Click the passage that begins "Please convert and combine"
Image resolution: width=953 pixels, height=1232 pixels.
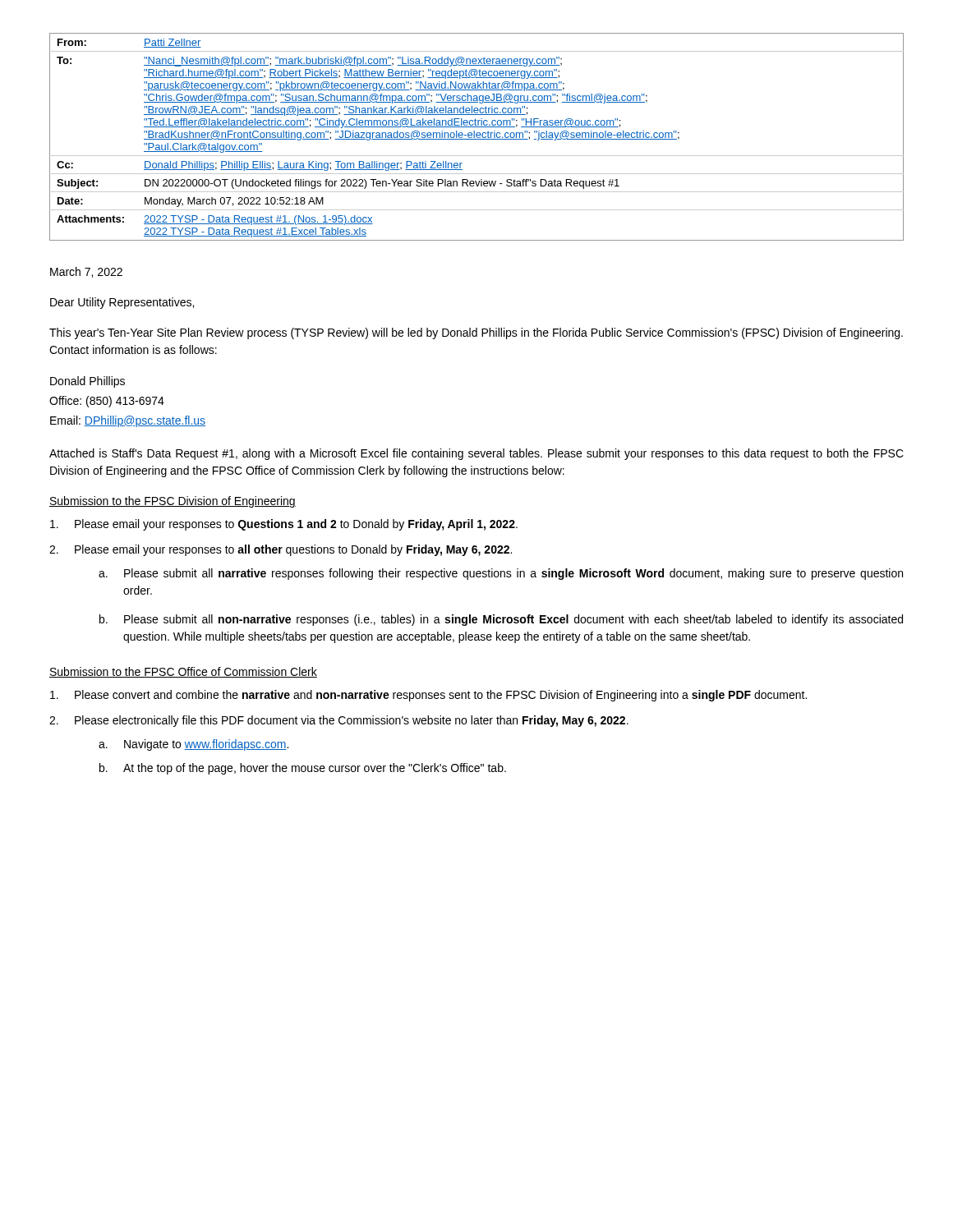pyautogui.click(x=476, y=696)
